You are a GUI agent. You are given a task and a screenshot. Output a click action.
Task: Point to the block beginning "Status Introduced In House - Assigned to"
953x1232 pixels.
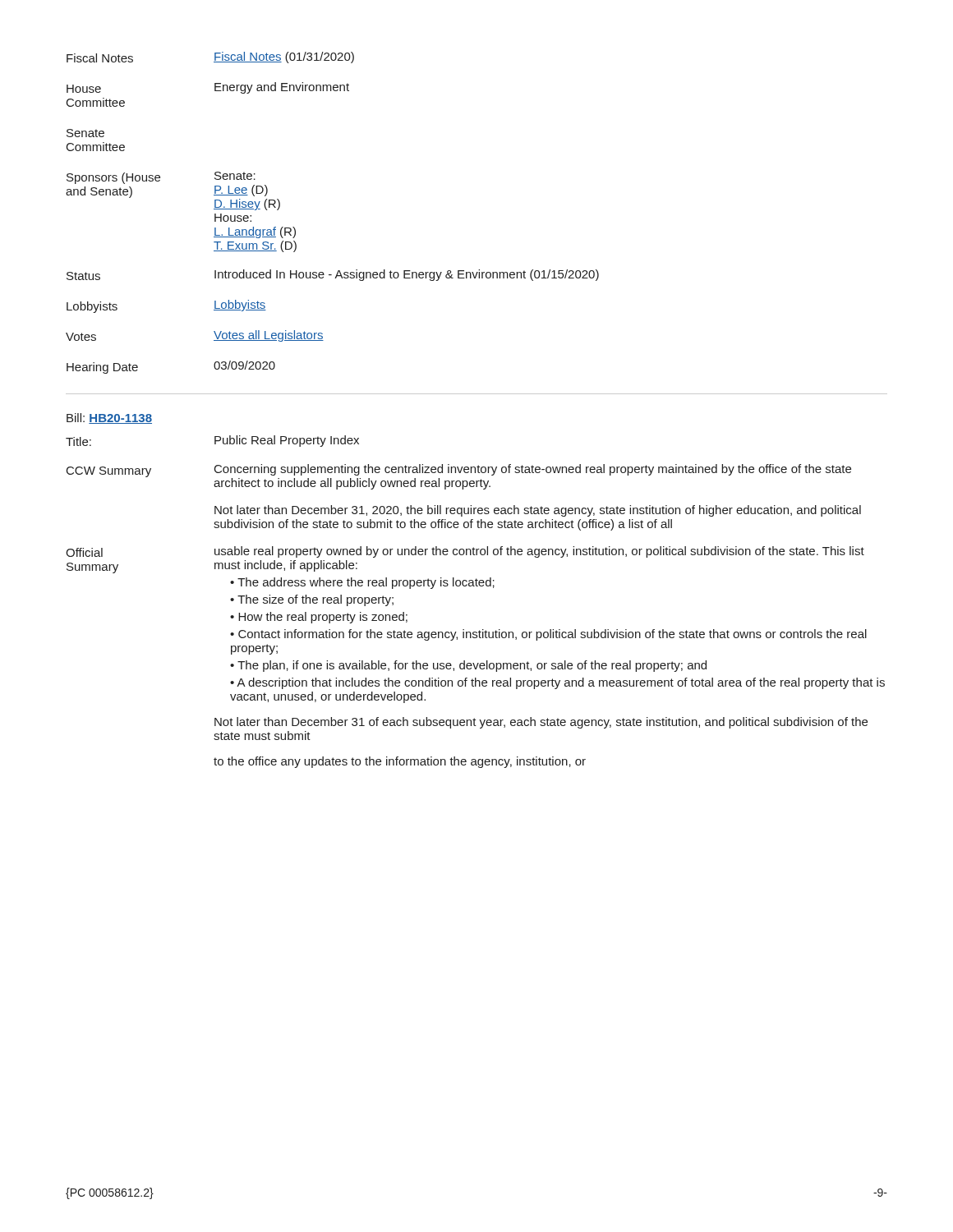476,275
